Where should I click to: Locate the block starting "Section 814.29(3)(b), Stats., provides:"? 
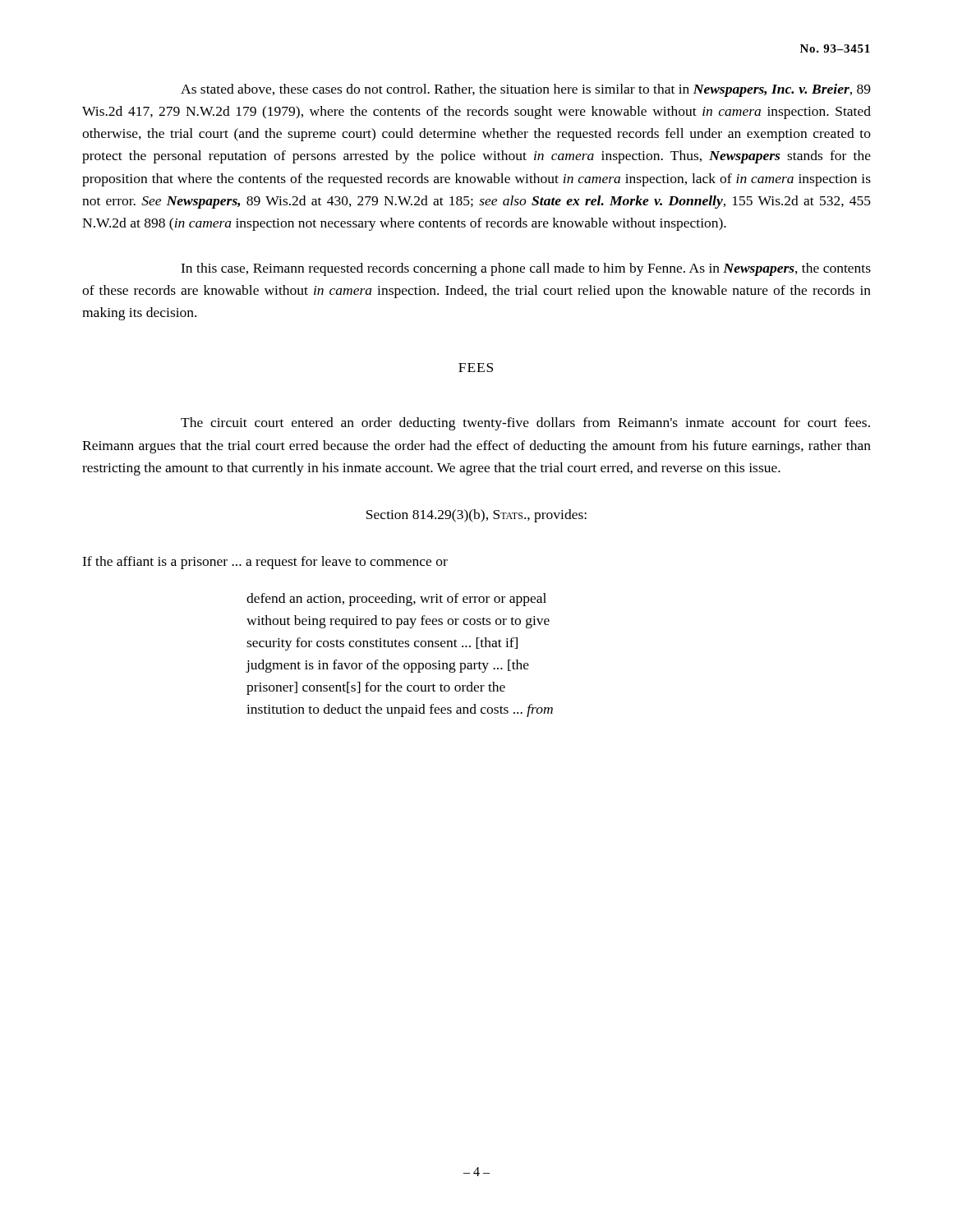[x=476, y=514]
